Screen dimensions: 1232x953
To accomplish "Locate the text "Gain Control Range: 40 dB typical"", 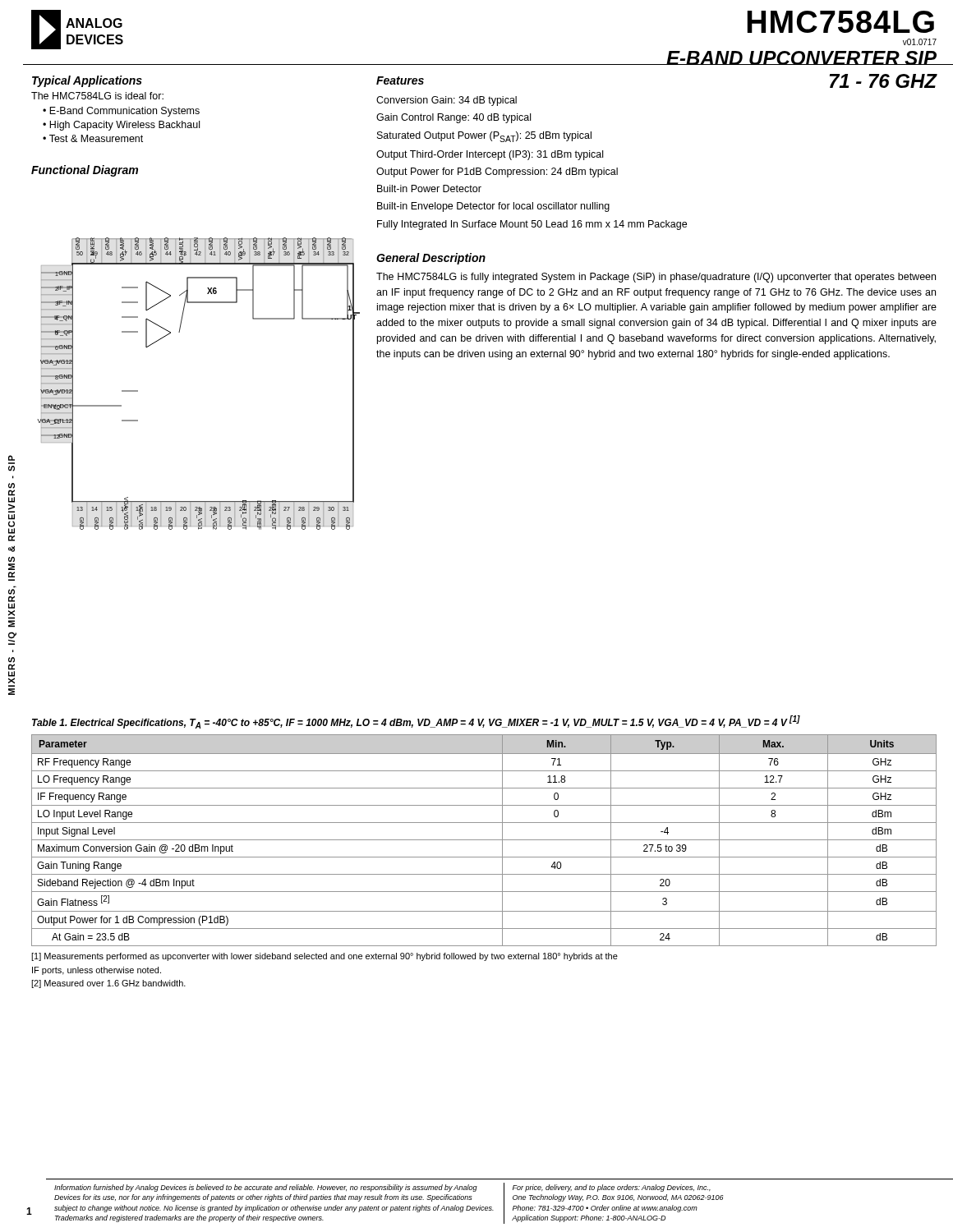I will 454,118.
